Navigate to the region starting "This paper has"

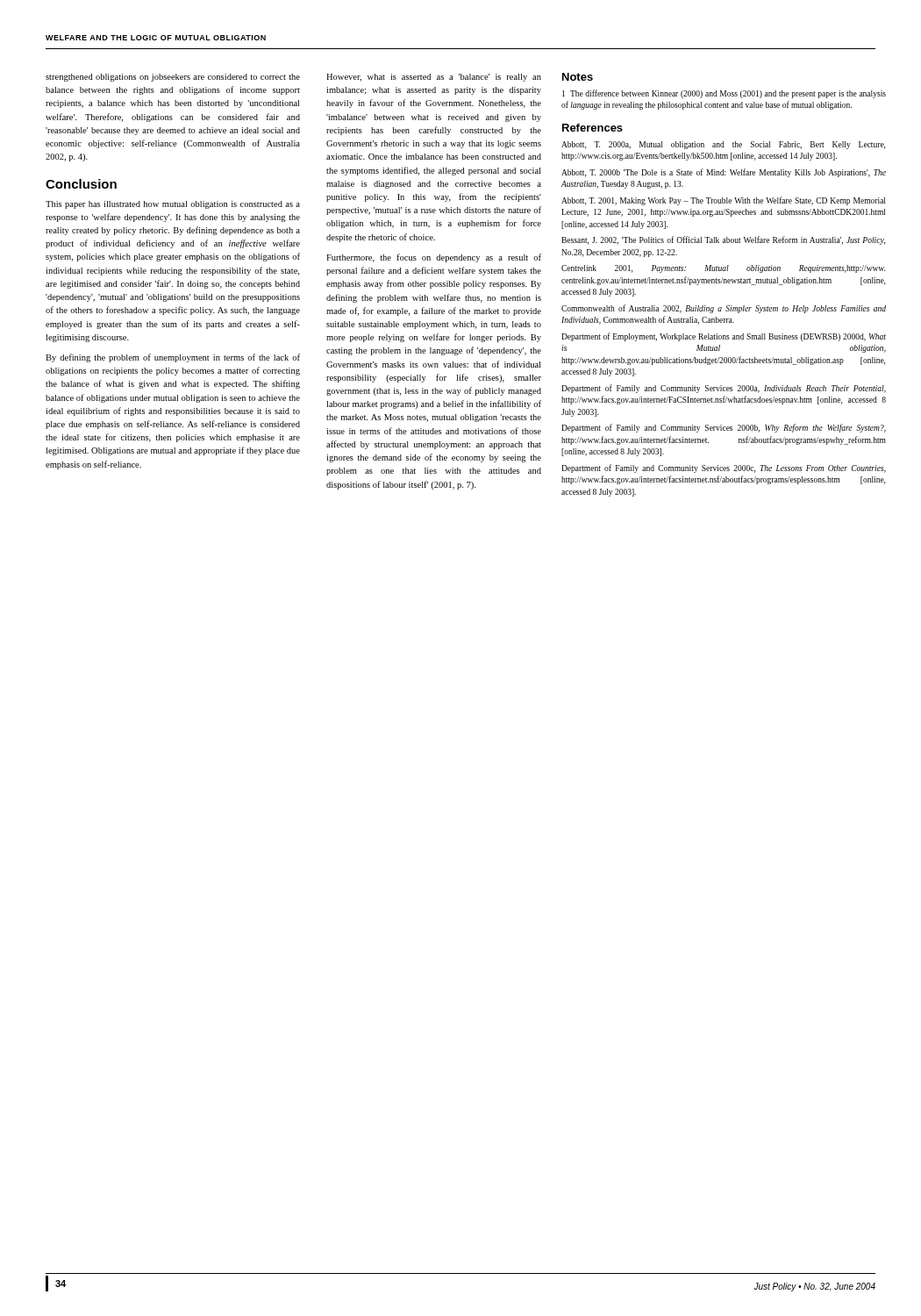(x=173, y=270)
